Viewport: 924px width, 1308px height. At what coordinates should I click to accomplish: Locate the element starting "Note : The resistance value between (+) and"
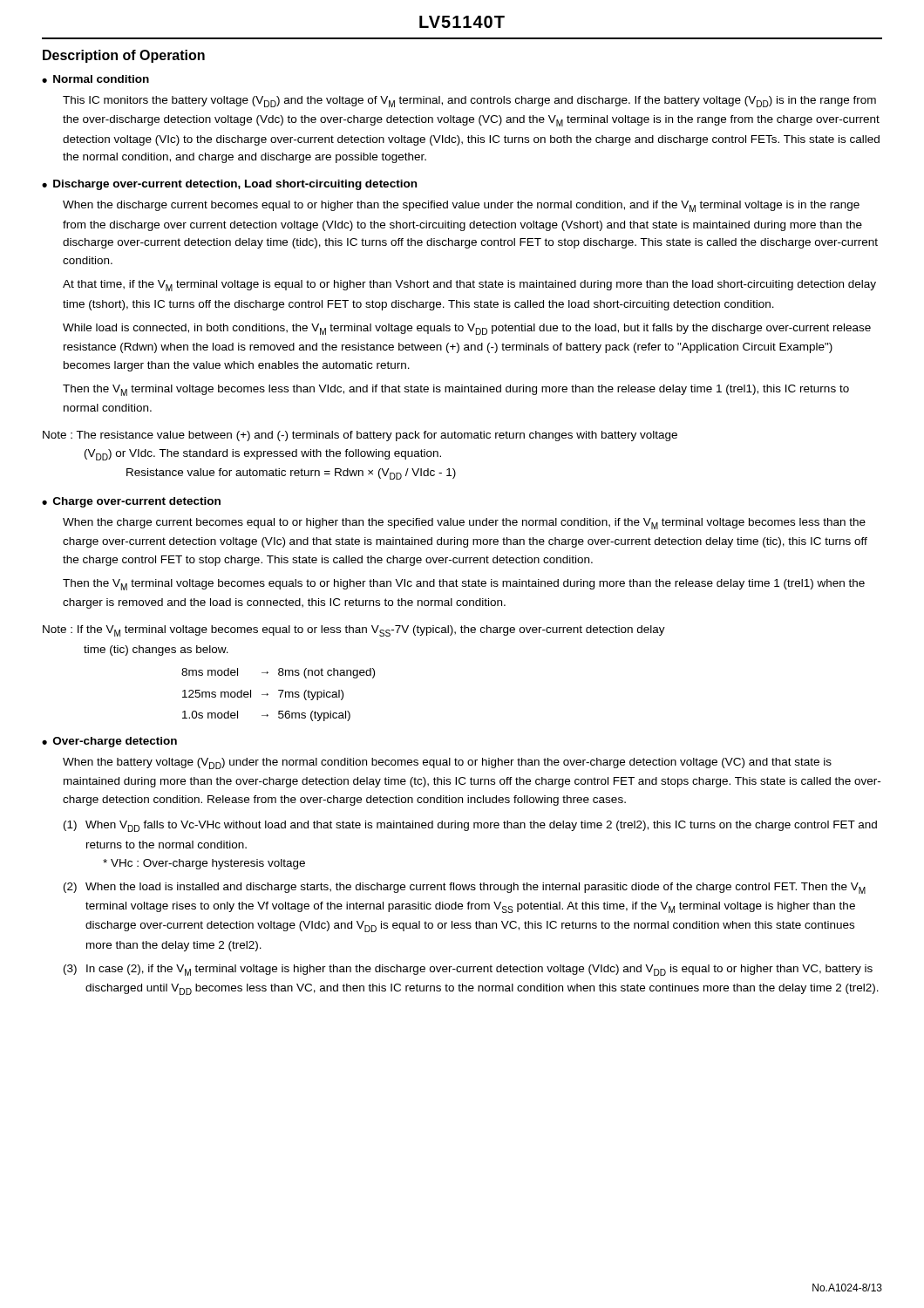[360, 436]
